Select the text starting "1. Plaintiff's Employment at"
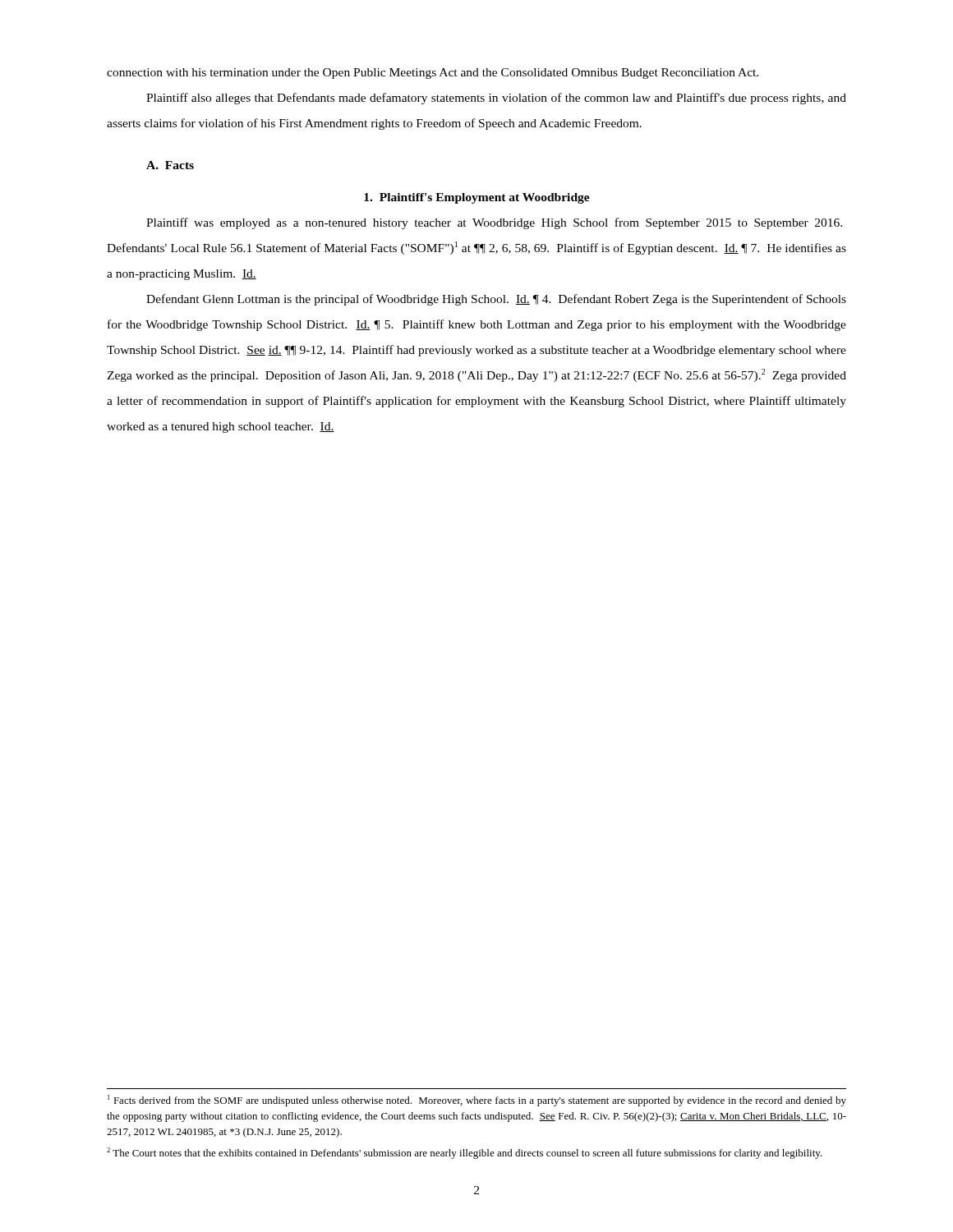 [476, 197]
